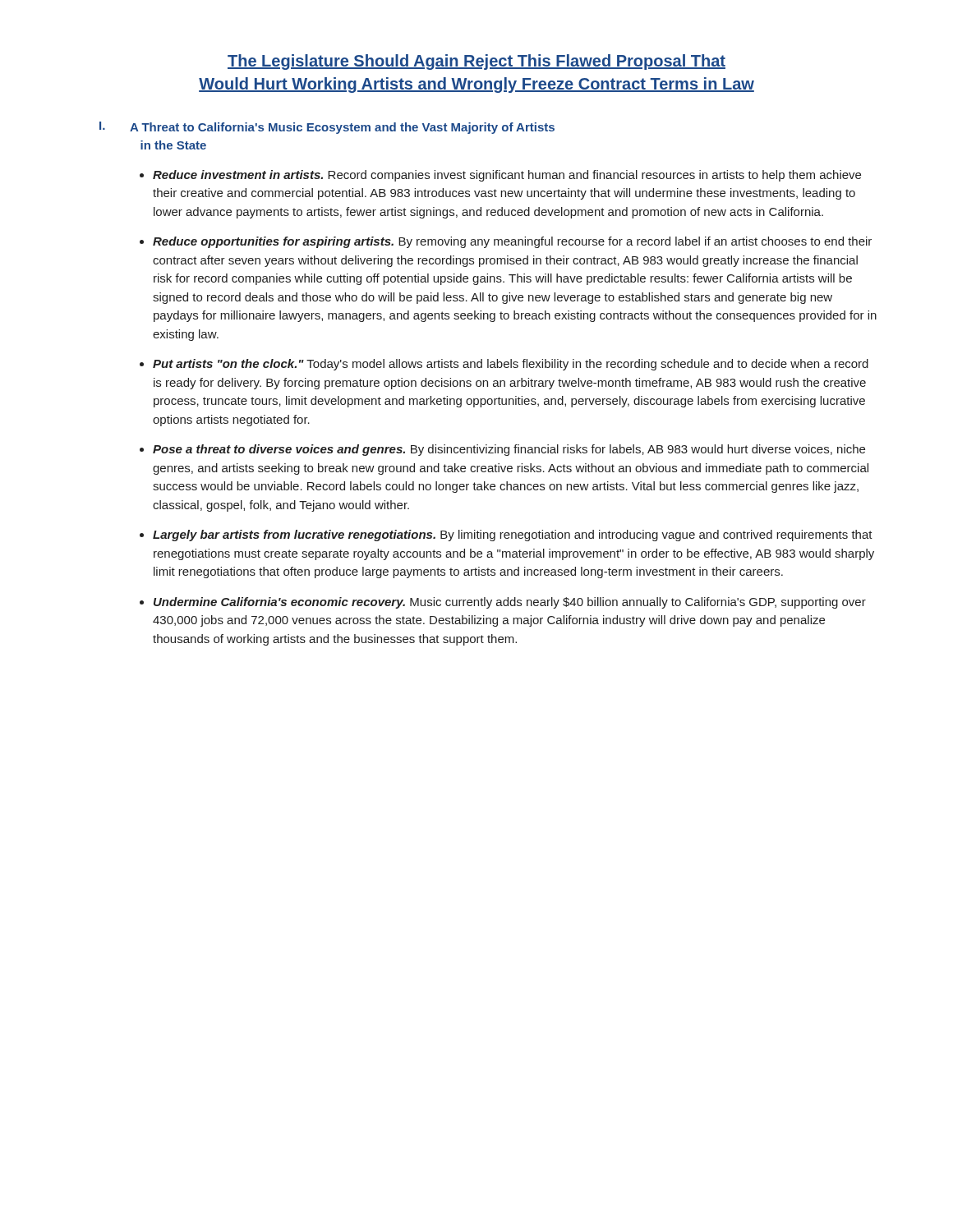Screen dimensions: 1232x953
Task: Navigate to the text starting "Reduce opportunities for aspiring artists. By removing"
Action: [515, 287]
